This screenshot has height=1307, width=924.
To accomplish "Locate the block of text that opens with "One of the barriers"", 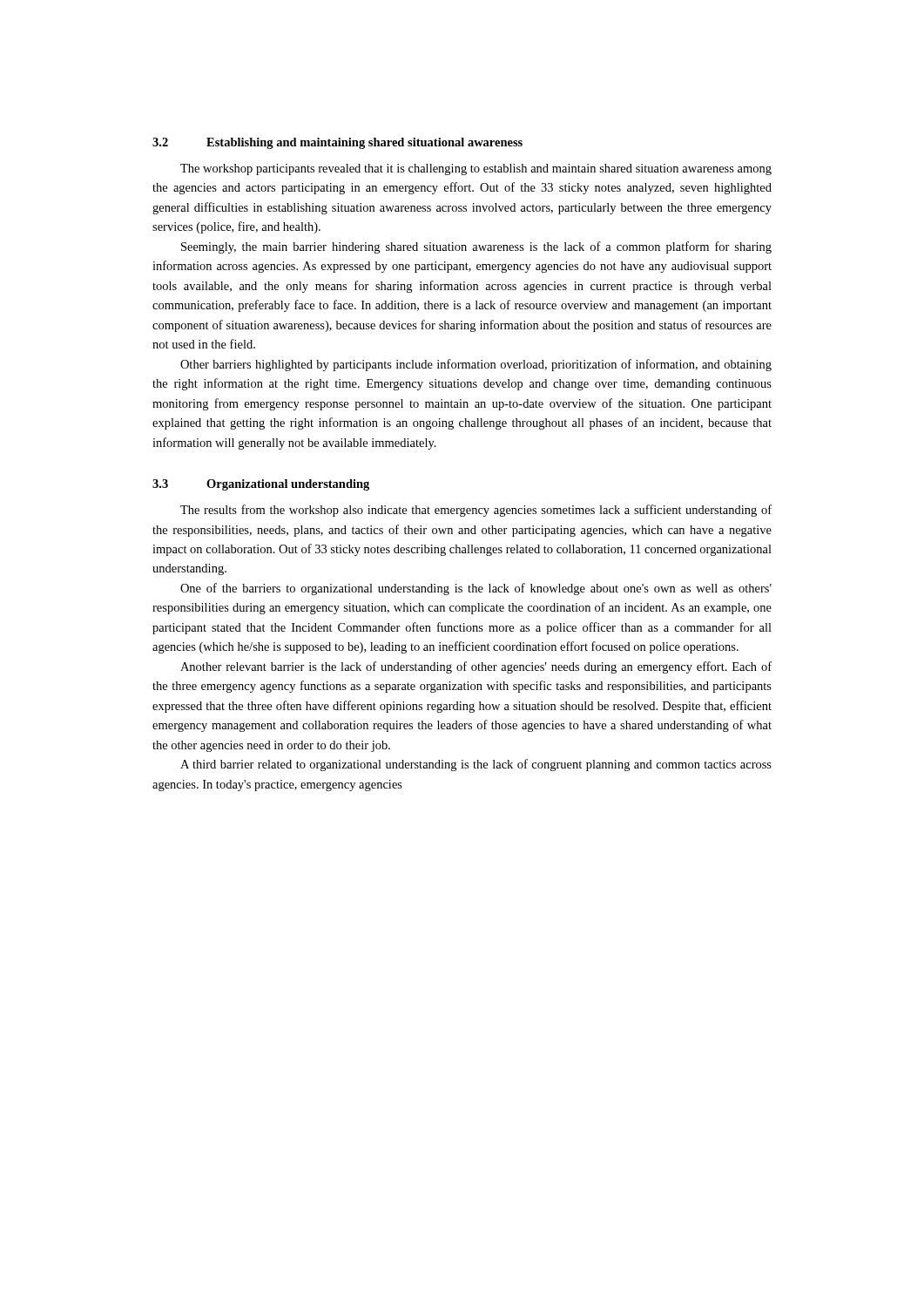I will (462, 618).
